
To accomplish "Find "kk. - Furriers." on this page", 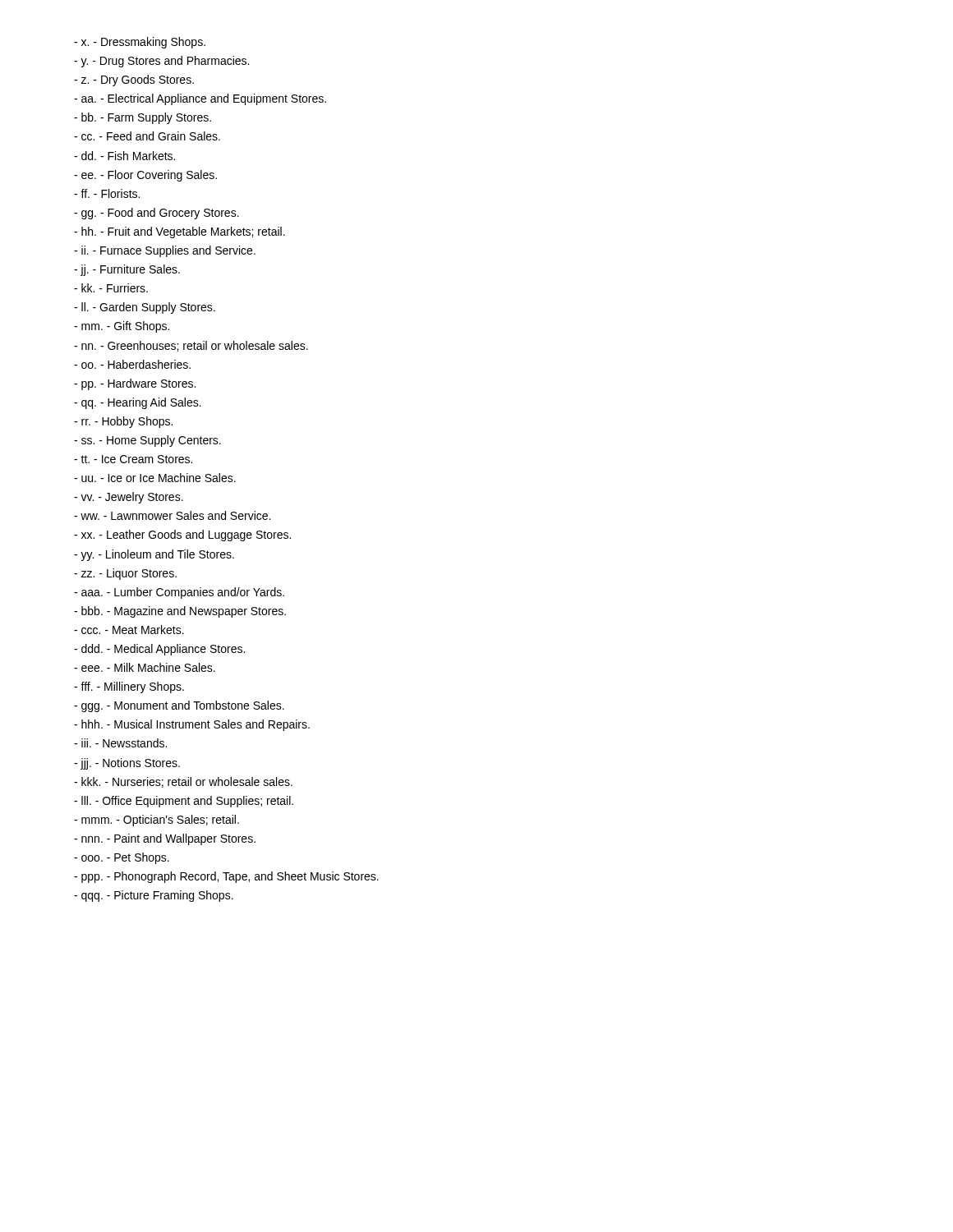I will 111,288.
